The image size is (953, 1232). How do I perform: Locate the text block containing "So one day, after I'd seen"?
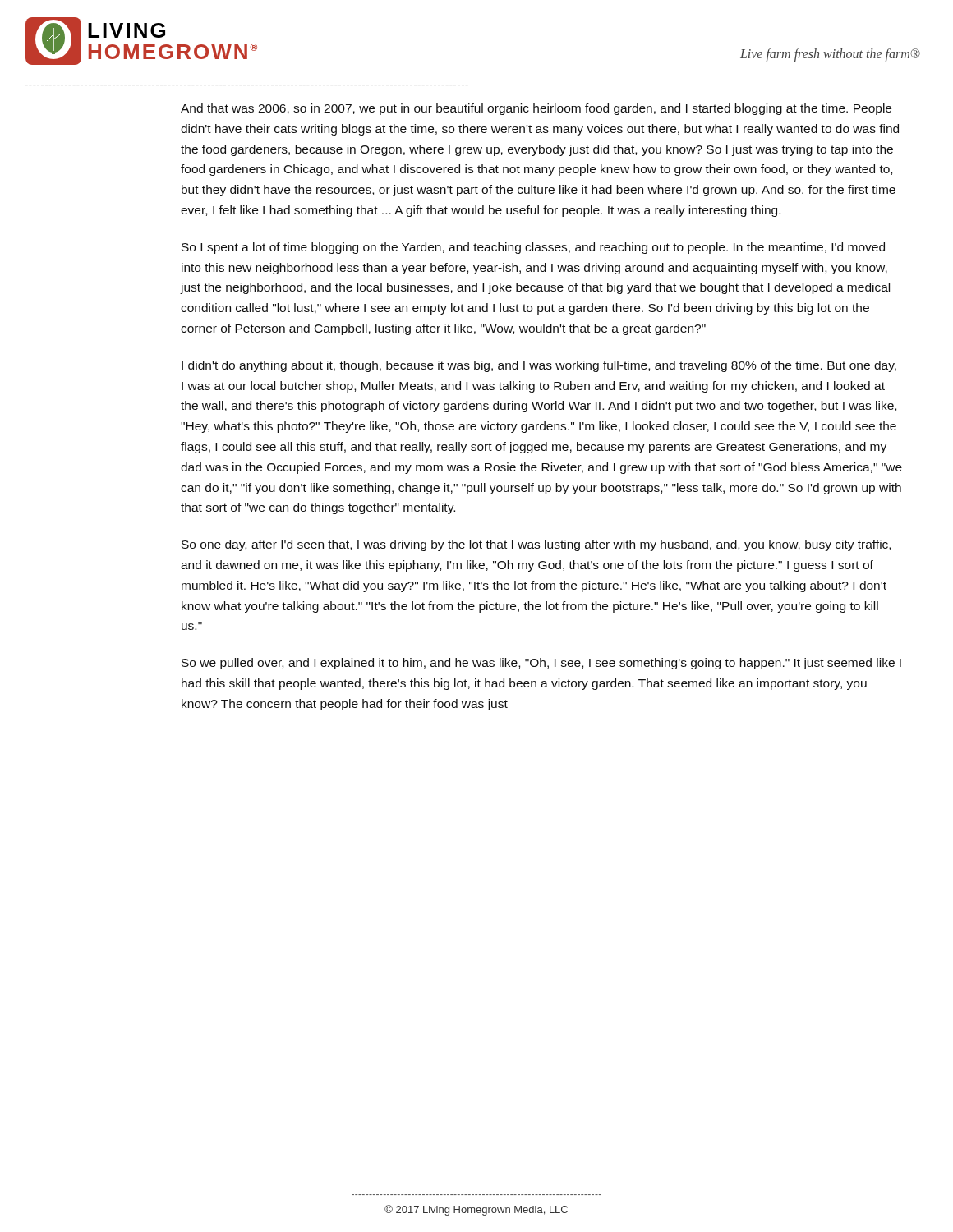(536, 585)
